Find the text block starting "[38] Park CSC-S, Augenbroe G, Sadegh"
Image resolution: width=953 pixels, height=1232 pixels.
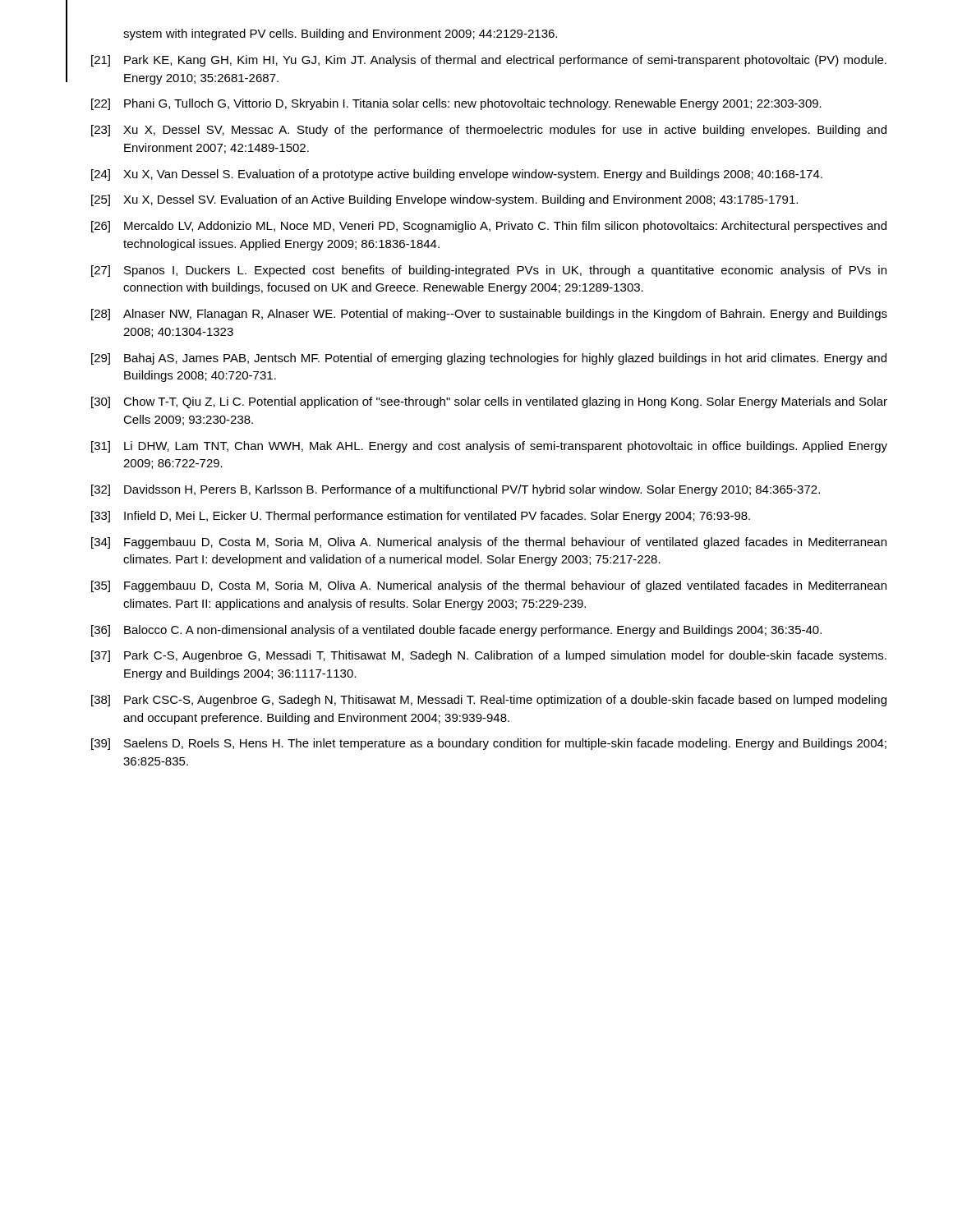489,708
